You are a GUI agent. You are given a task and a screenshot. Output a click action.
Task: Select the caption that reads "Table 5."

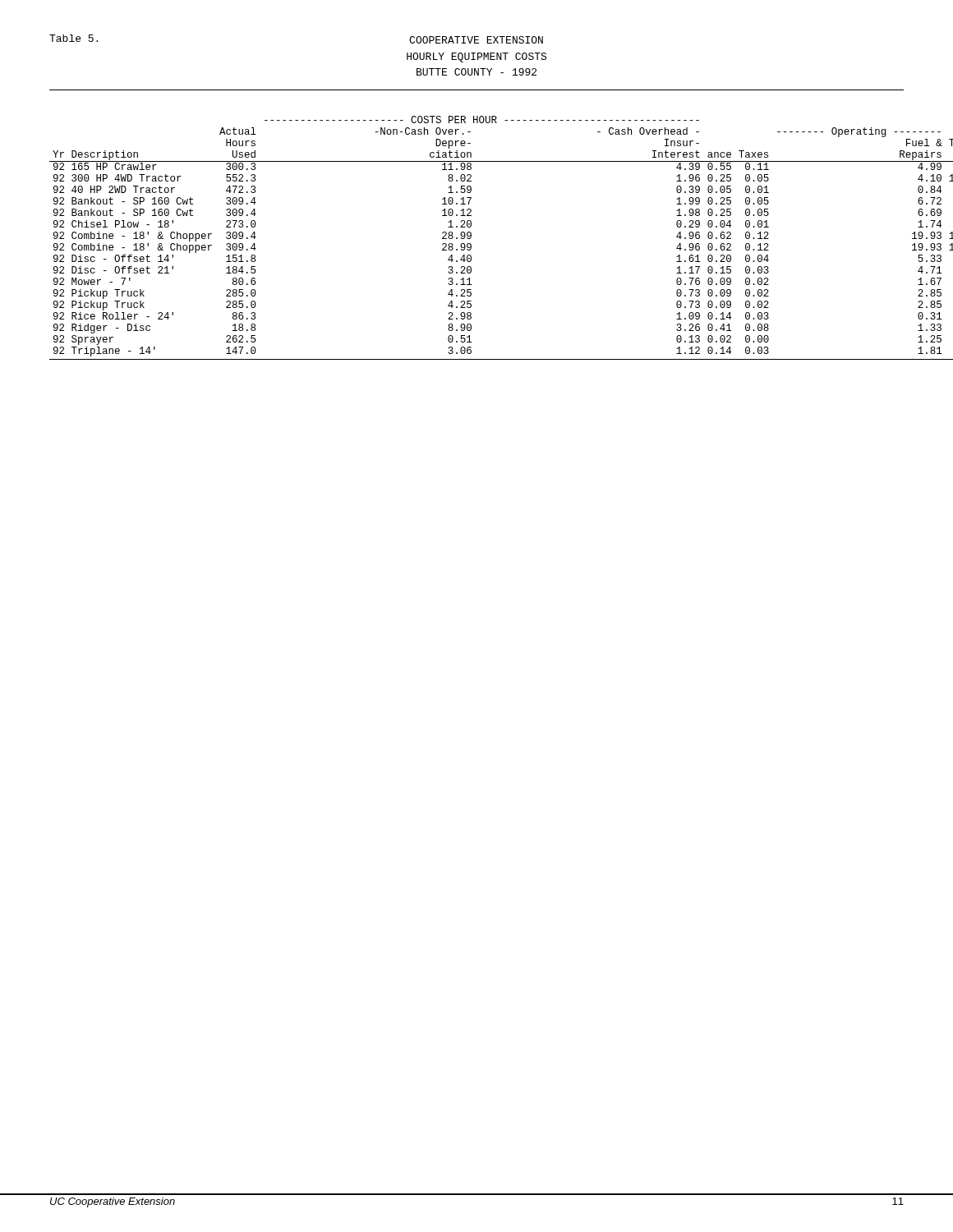(75, 39)
